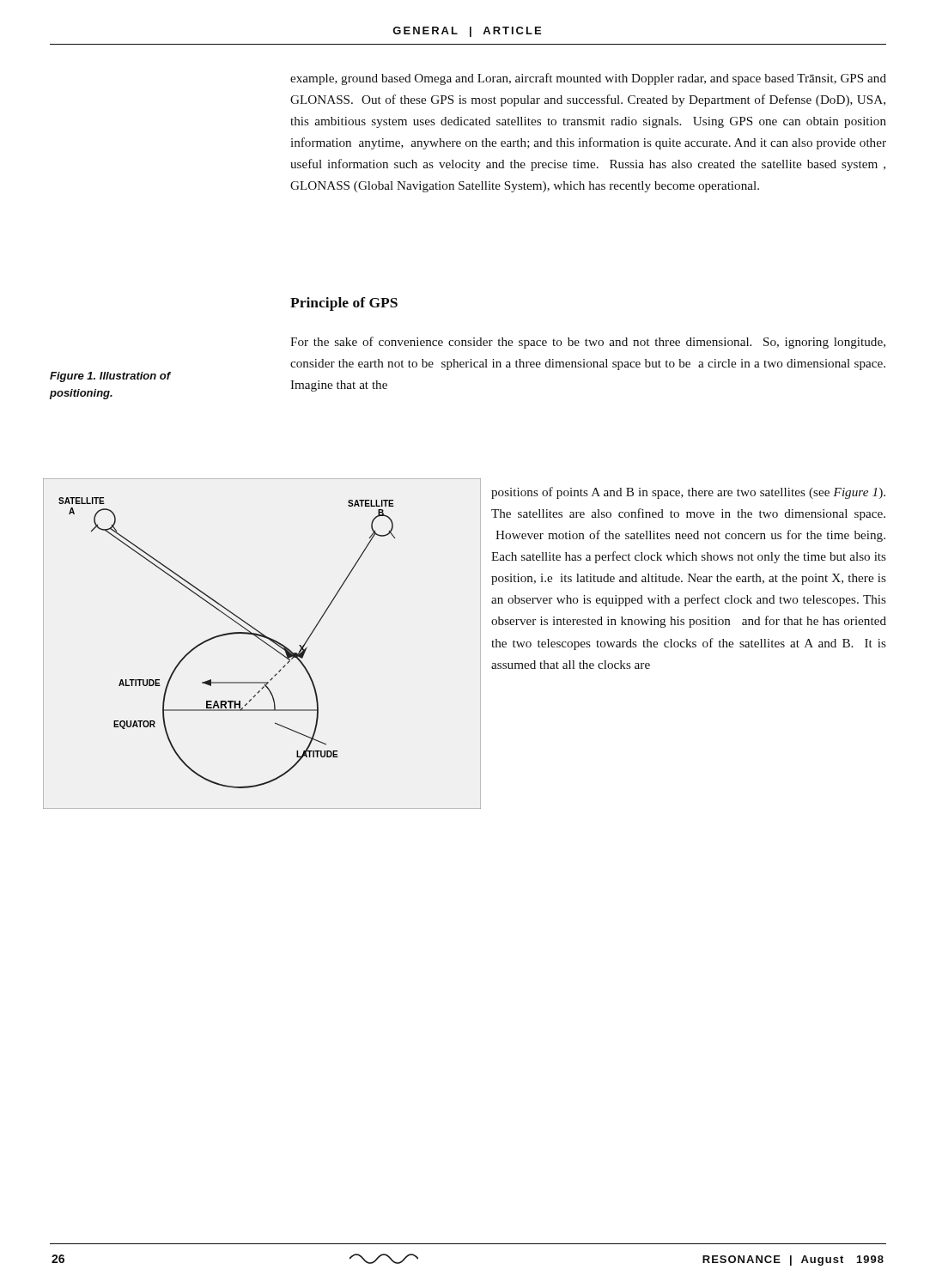
Task: Locate the text starting "positions of points A and B in"
Action: click(x=689, y=578)
